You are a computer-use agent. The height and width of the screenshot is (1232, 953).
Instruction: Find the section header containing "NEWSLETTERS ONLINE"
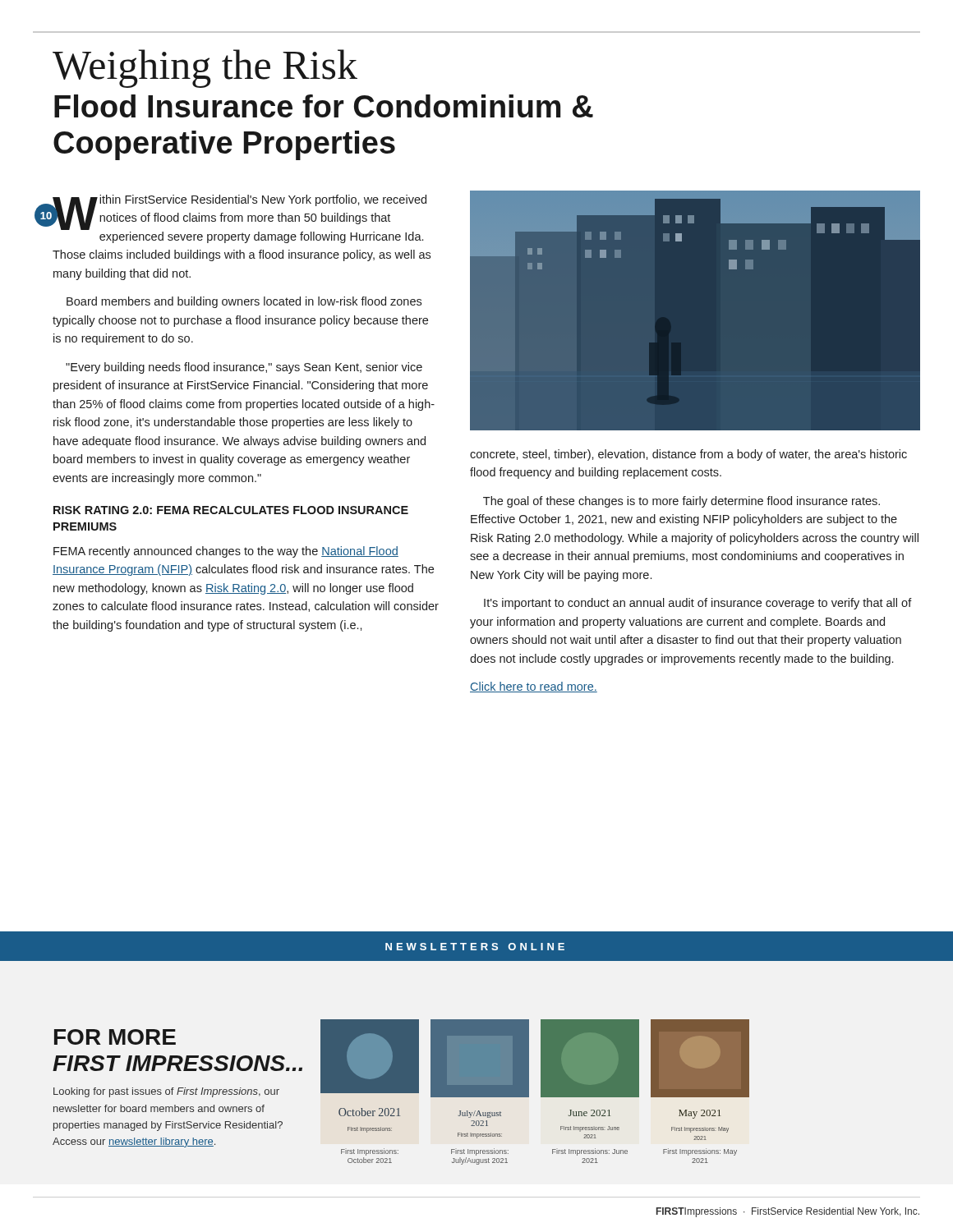pos(476,946)
